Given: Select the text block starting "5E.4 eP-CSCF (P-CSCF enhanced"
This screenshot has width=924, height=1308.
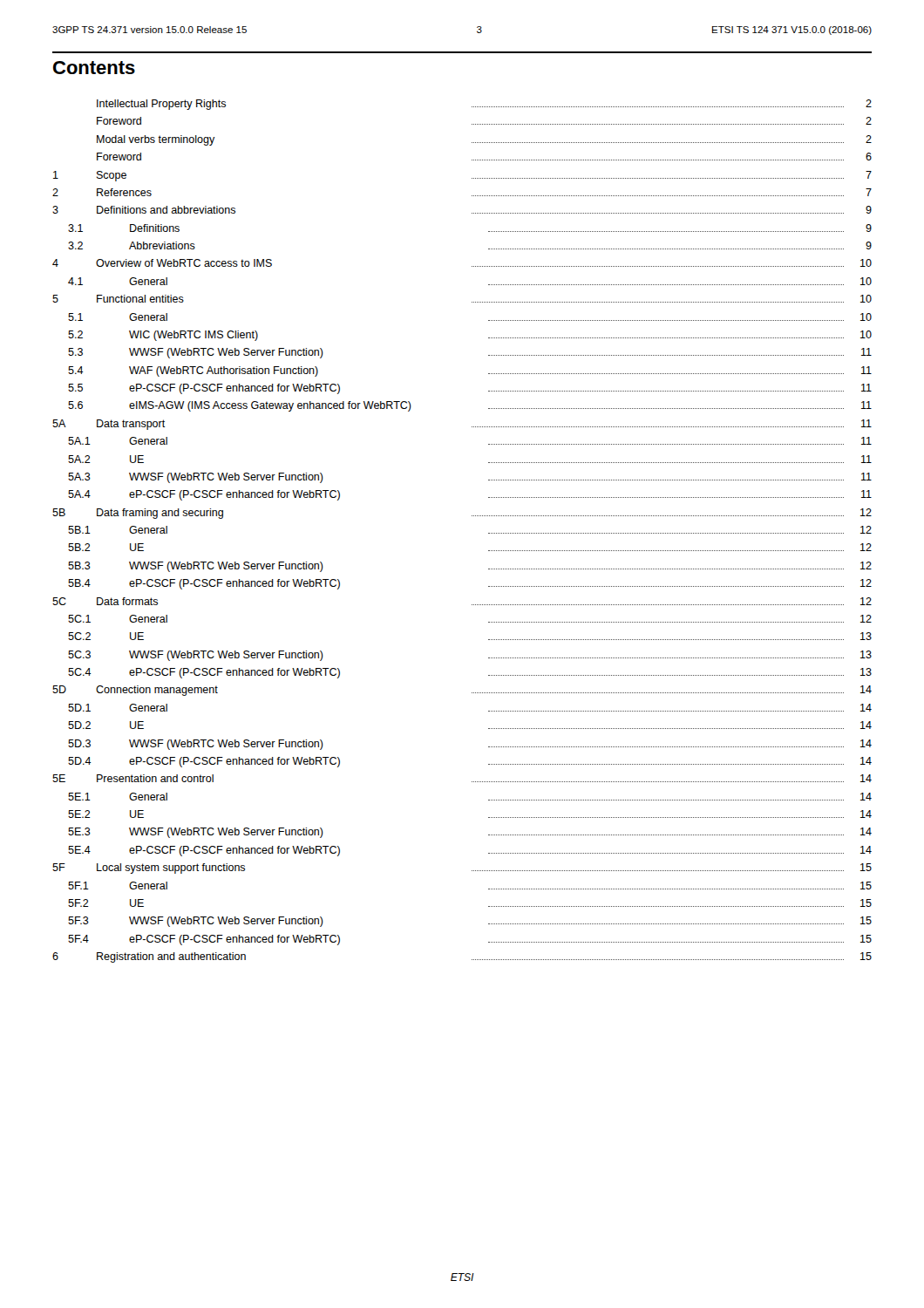Looking at the screenshot, I should tap(78, 850).
